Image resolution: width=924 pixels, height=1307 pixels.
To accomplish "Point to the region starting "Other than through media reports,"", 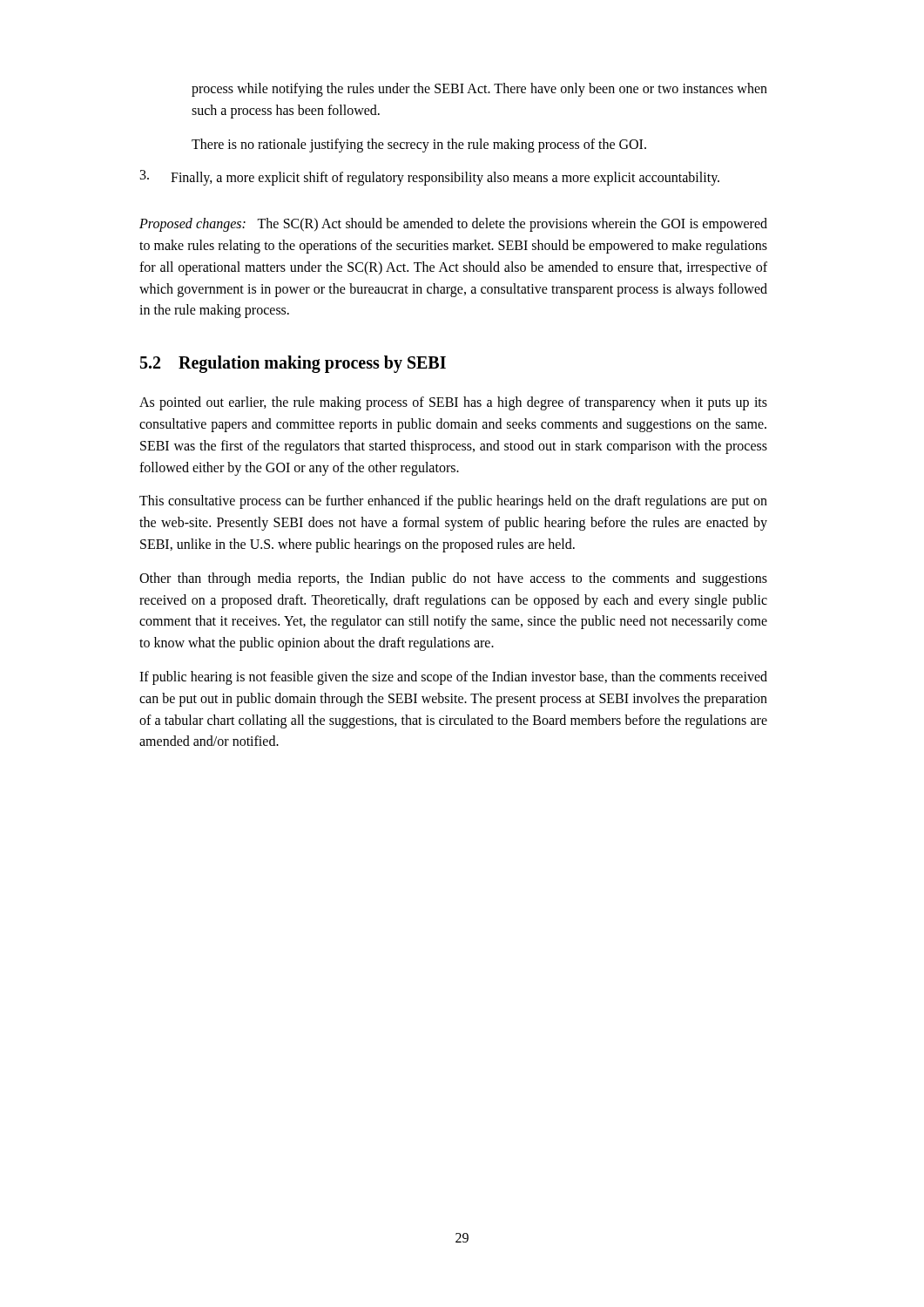I will (453, 611).
